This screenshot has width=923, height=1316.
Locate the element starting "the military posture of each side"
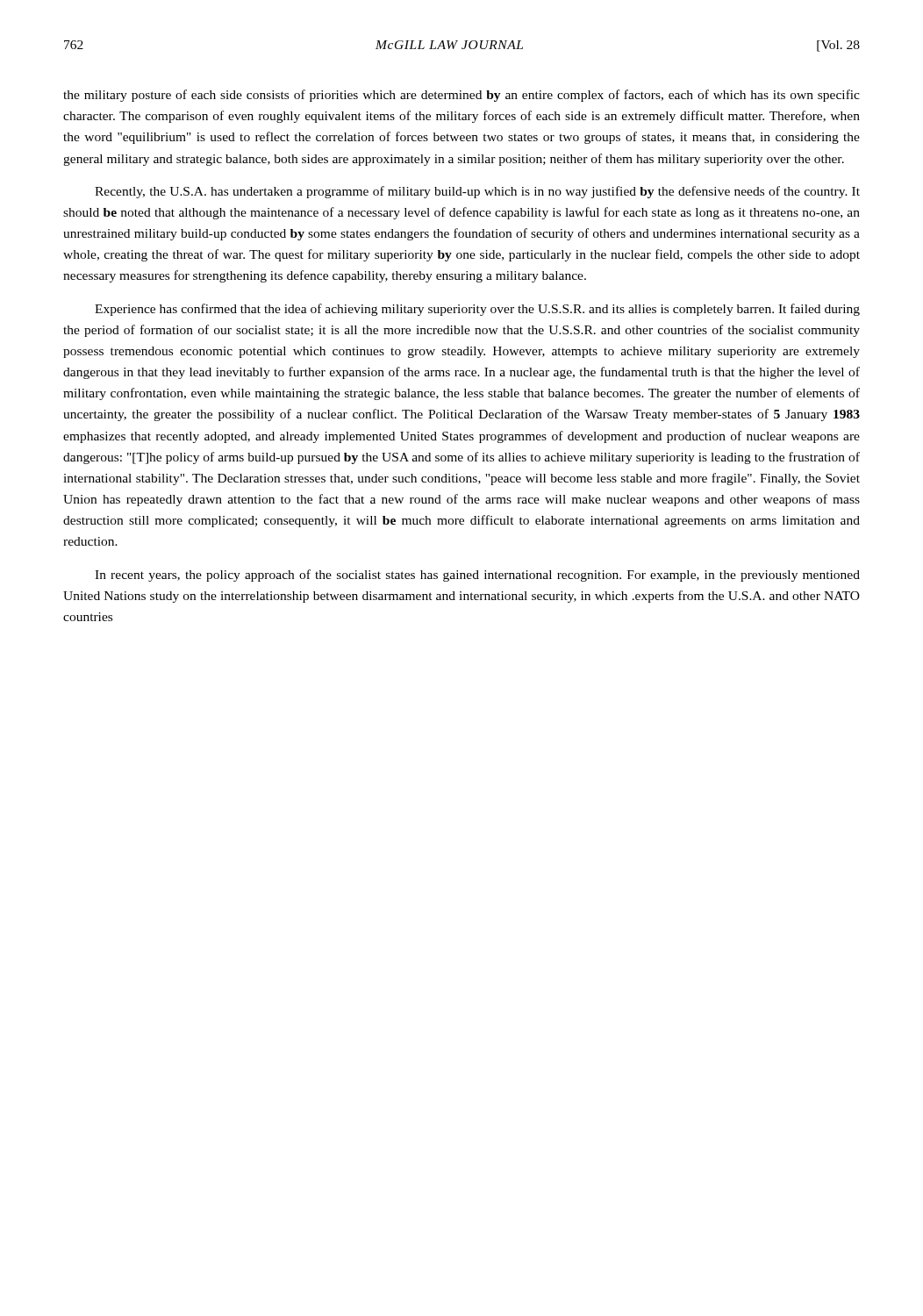tap(462, 127)
